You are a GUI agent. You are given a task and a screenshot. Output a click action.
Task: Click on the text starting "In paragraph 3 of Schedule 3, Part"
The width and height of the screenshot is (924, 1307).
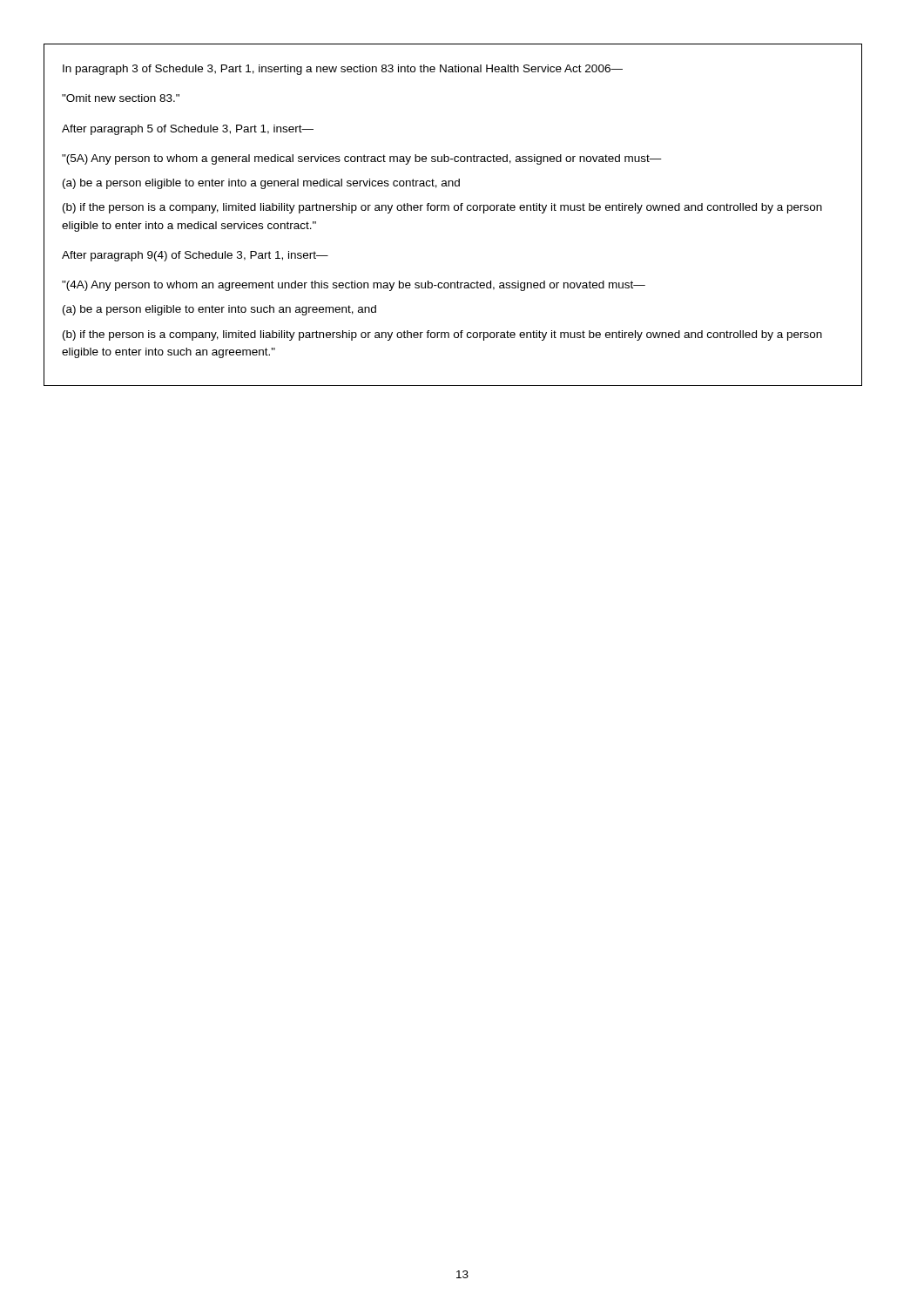453,210
